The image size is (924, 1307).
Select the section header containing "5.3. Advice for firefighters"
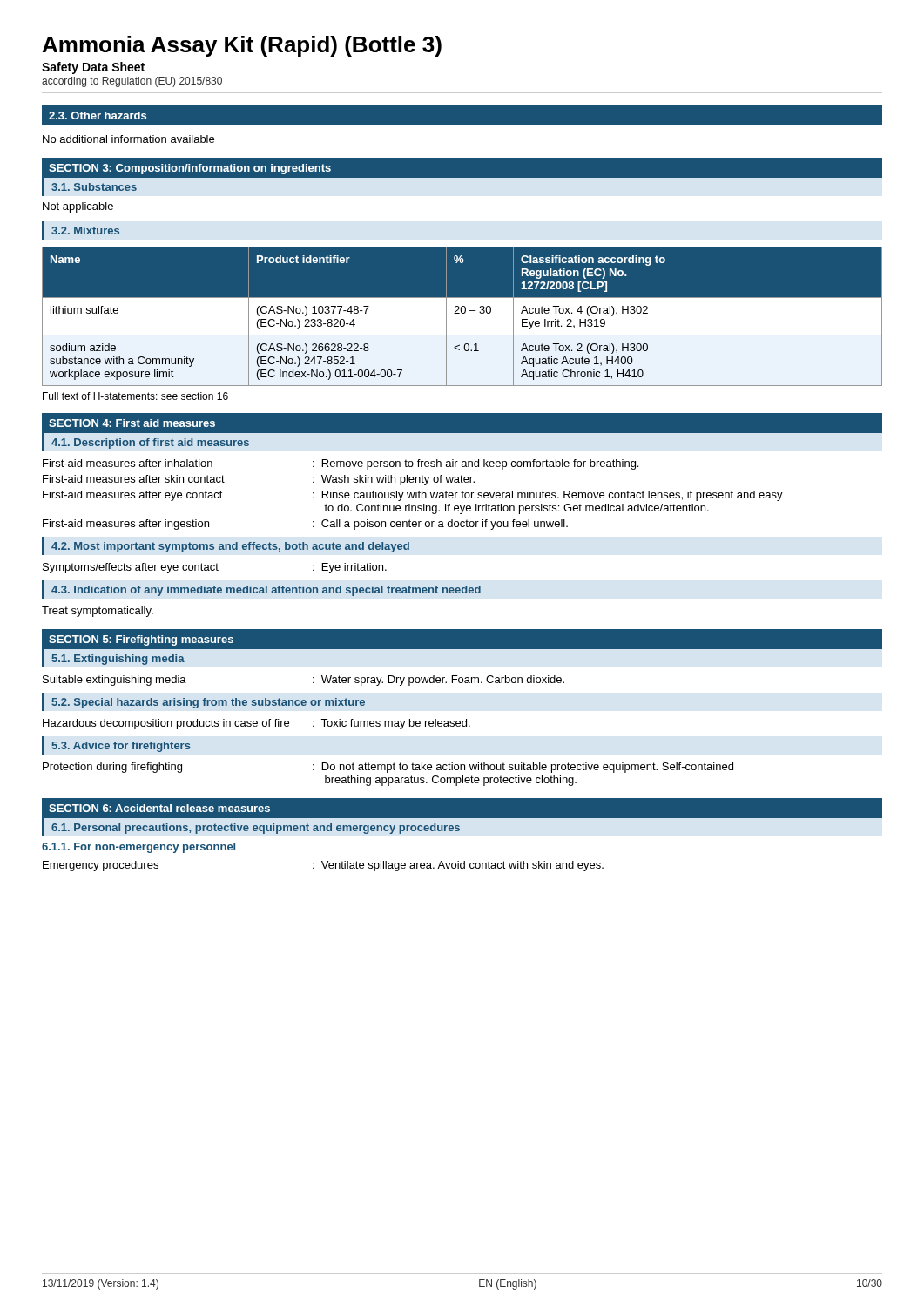click(x=121, y=745)
